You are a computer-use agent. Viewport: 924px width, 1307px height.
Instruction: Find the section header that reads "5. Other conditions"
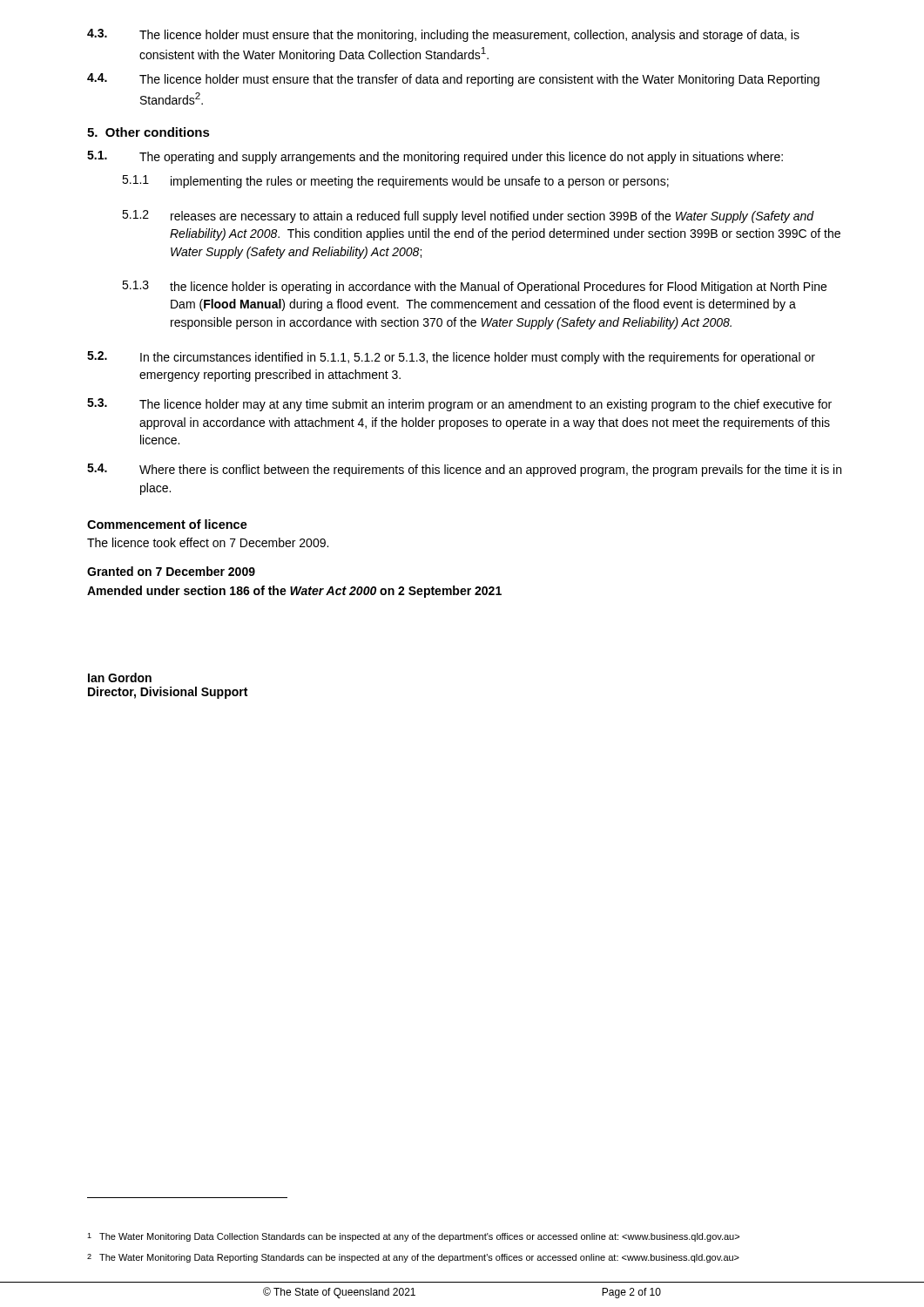point(148,132)
